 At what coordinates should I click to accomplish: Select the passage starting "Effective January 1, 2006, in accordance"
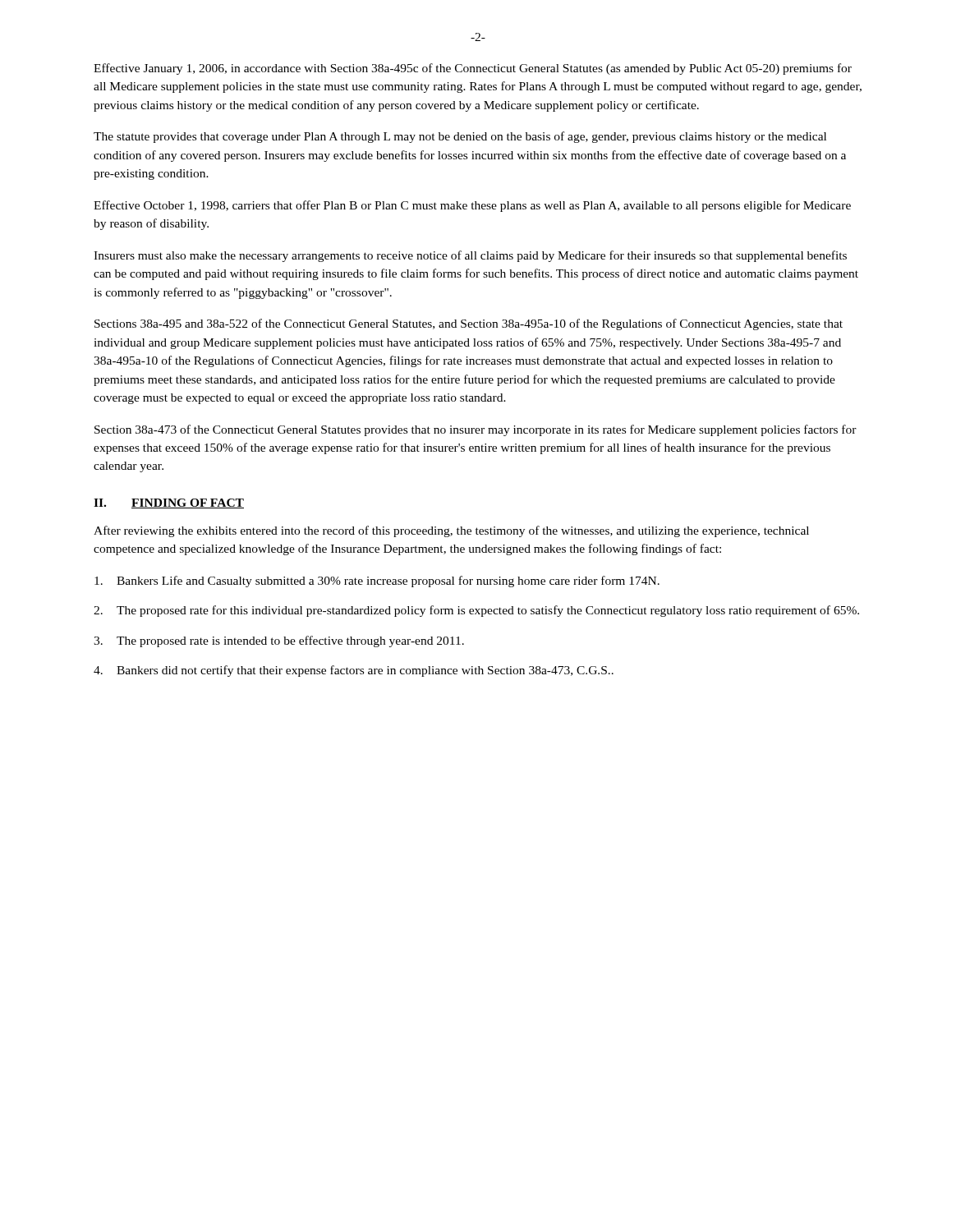(478, 87)
